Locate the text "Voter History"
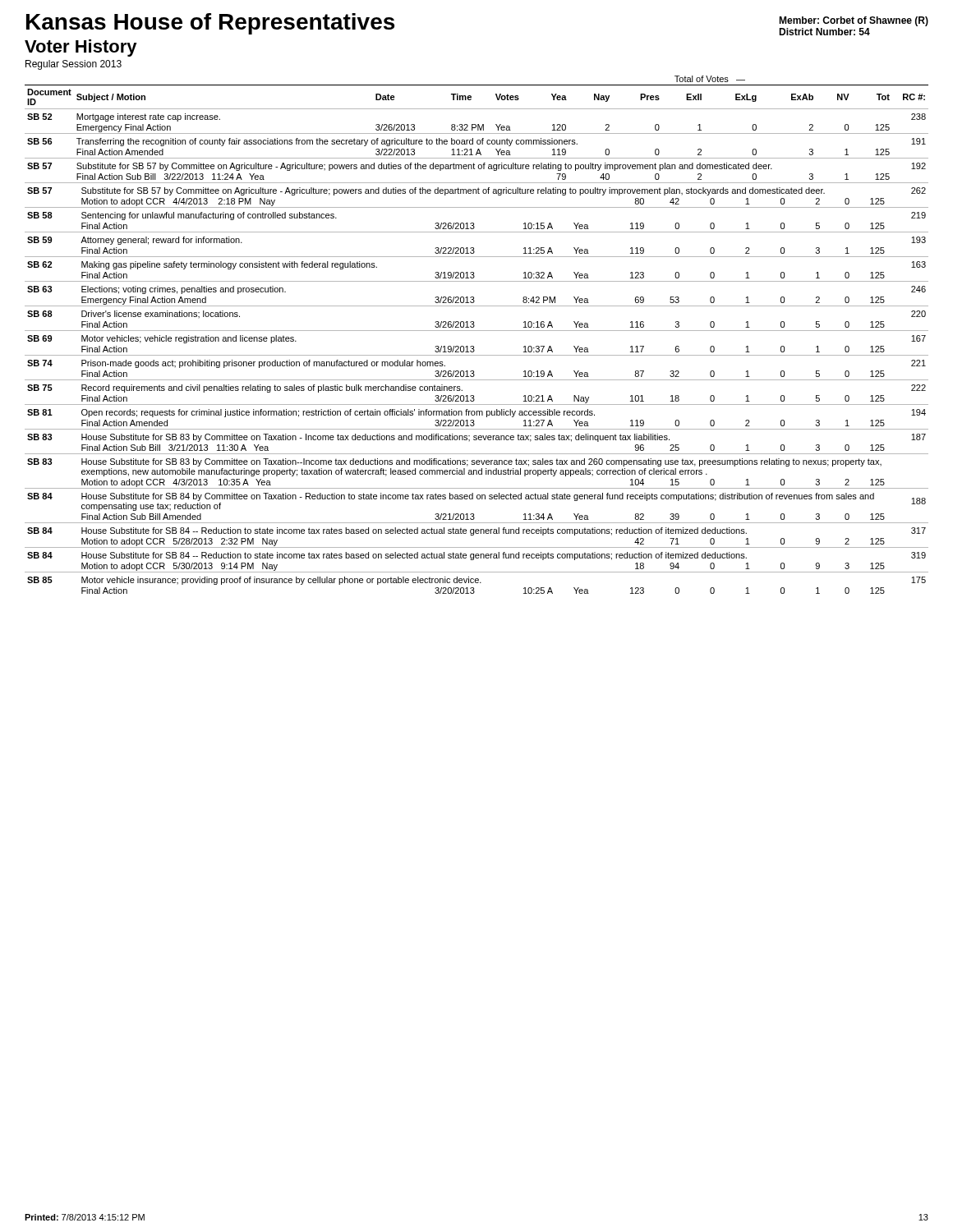The width and height of the screenshot is (953, 1232). pyautogui.click(x=81, y=47)
